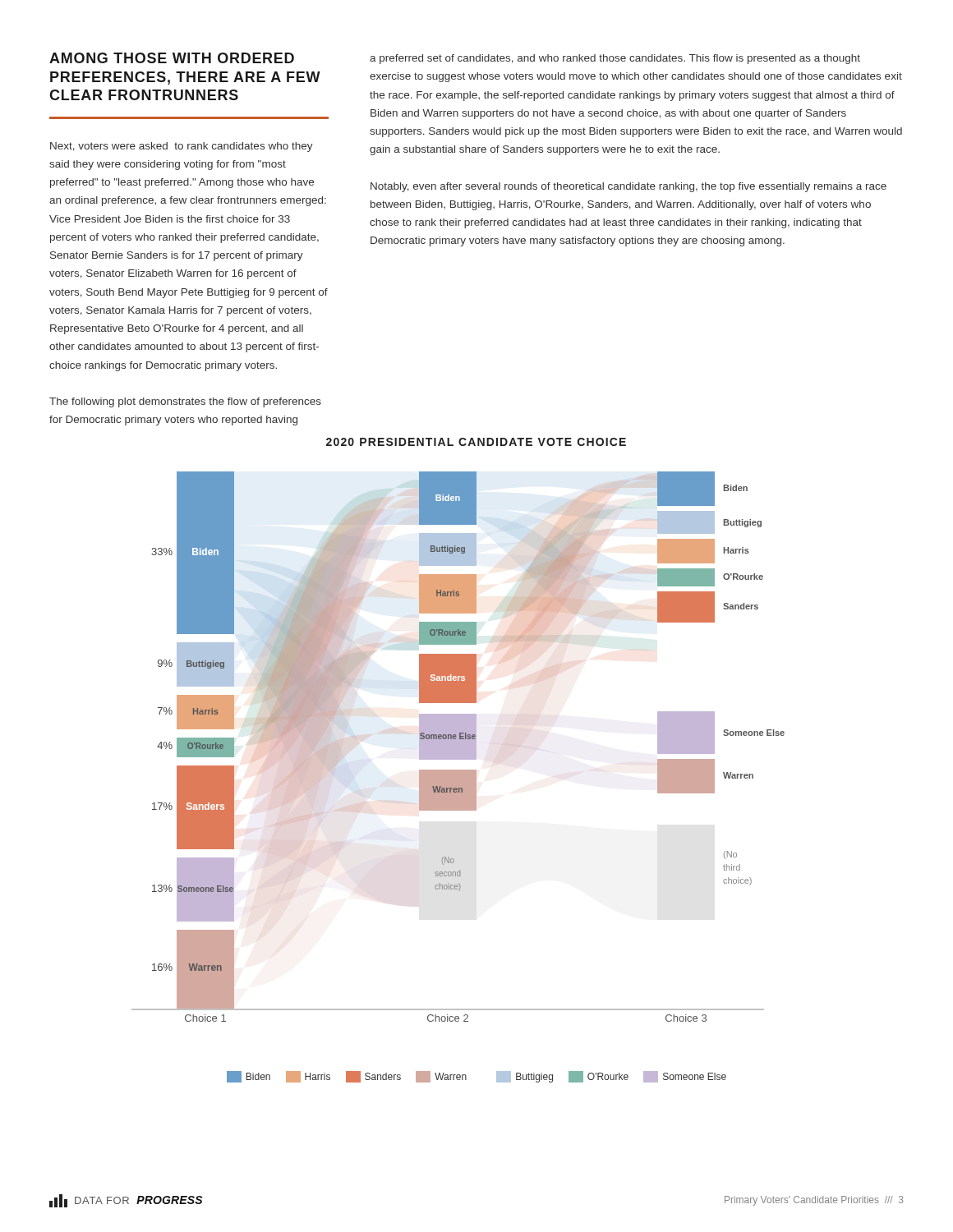Navigate to the element starting "AMONG THOSE WITH ORDERED PREFERENCES, THERE ARE"

189,84
